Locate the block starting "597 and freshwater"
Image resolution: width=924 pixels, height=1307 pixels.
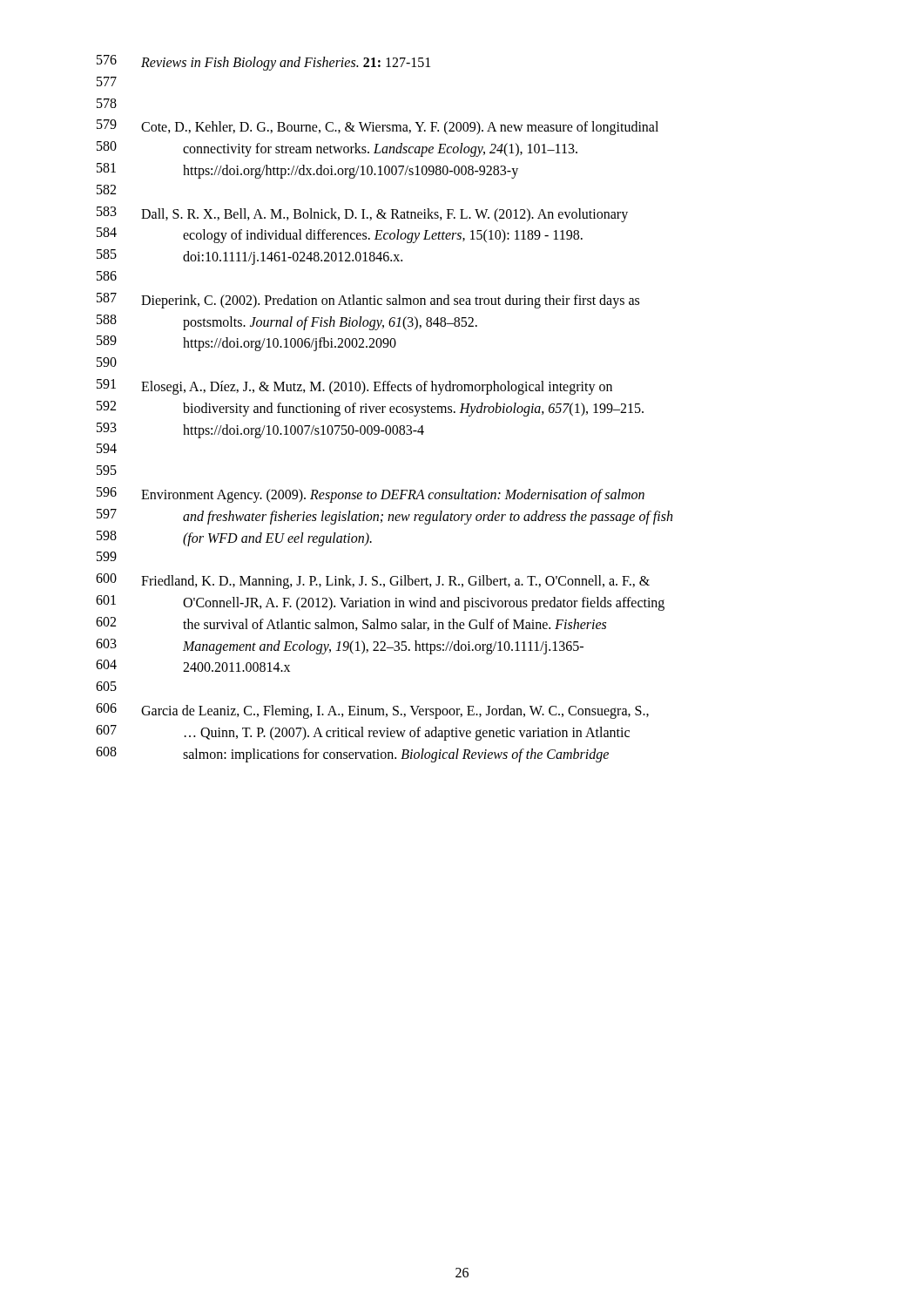coord(466,517)
